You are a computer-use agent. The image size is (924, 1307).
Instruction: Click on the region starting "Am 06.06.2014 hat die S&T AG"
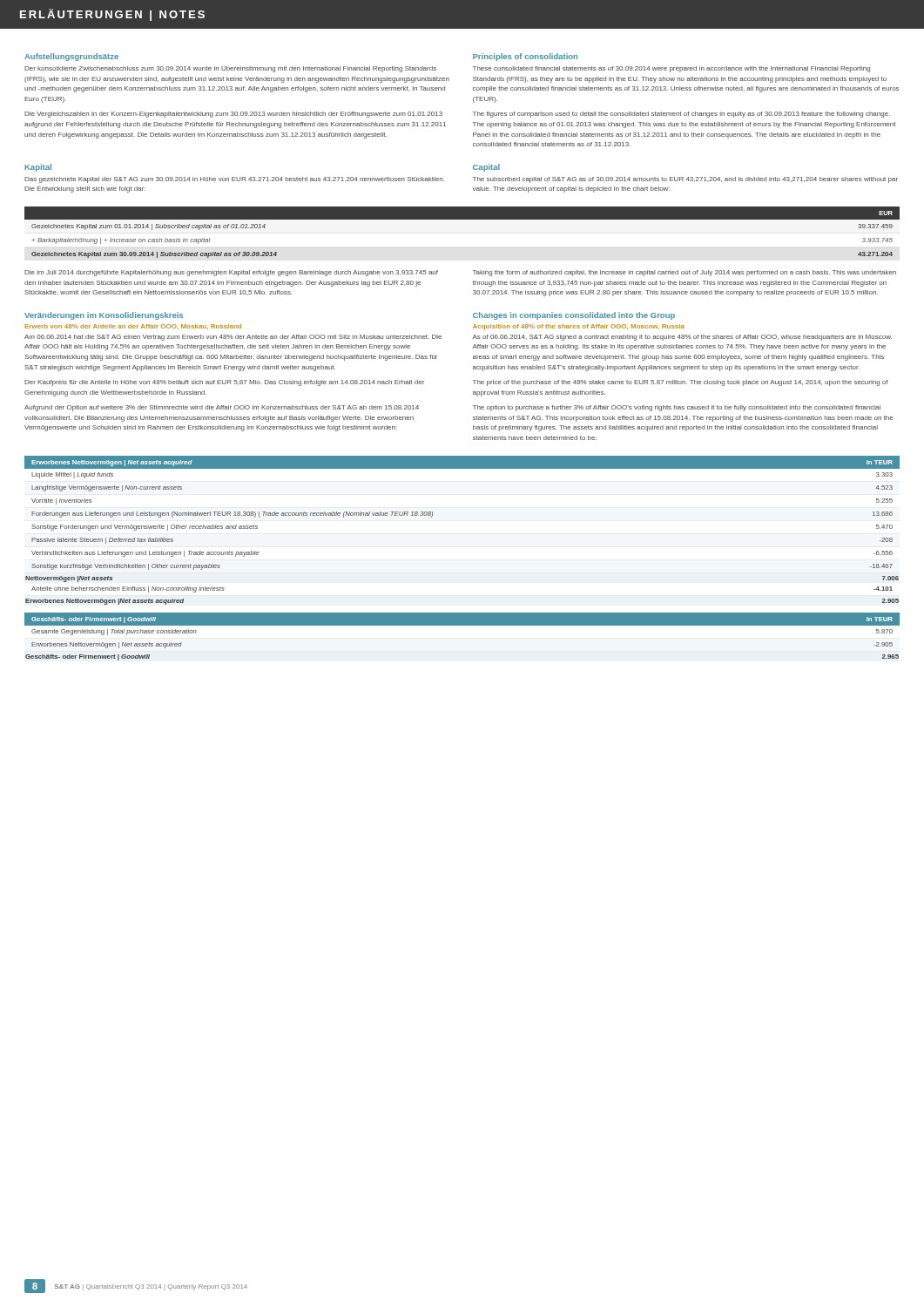tap(233, 352)
